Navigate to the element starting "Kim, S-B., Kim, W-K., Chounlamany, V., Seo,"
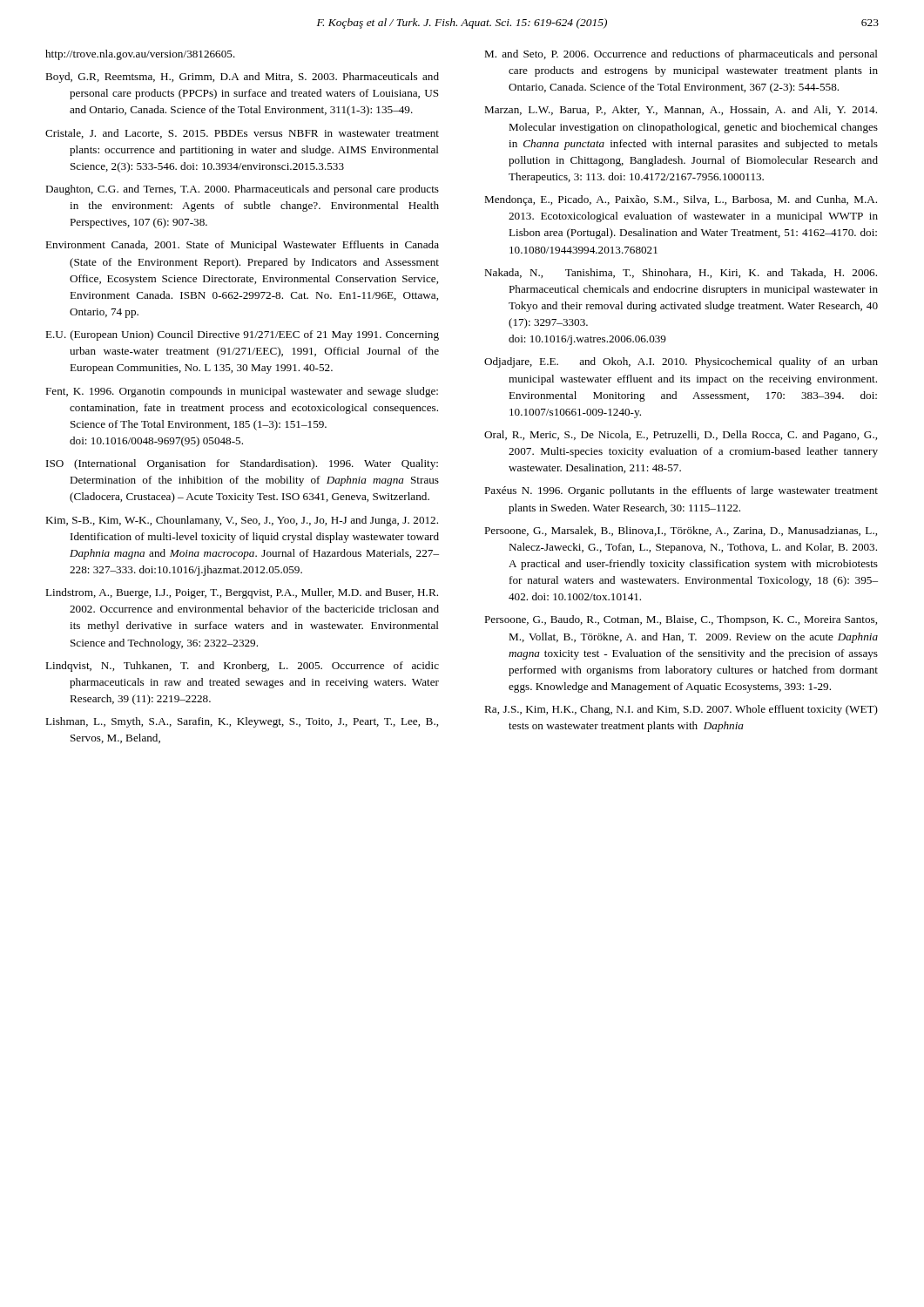924x1307 pixels. click(x=242, y=544)
